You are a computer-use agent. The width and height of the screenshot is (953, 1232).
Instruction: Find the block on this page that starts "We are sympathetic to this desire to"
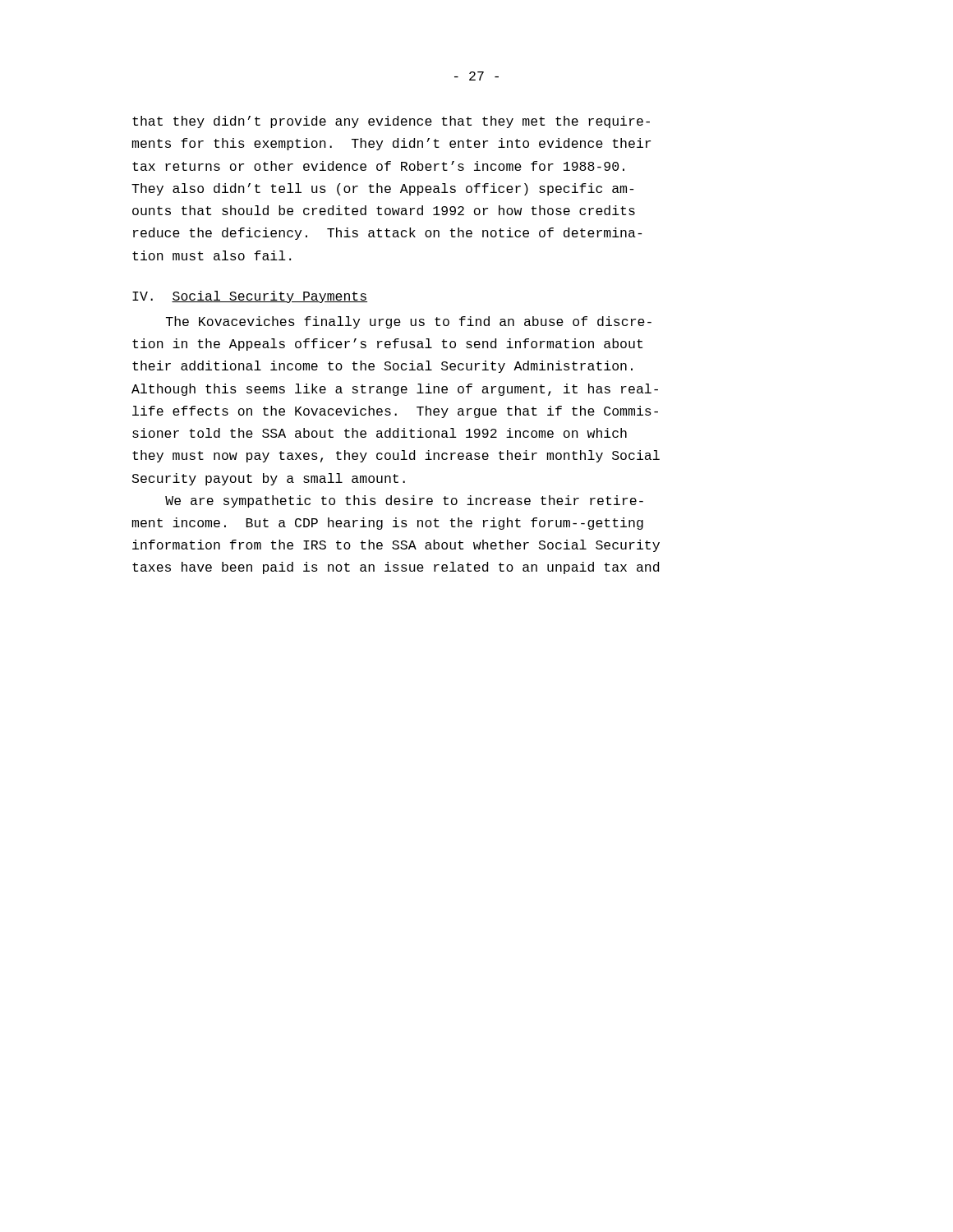[x=476, y=535]
